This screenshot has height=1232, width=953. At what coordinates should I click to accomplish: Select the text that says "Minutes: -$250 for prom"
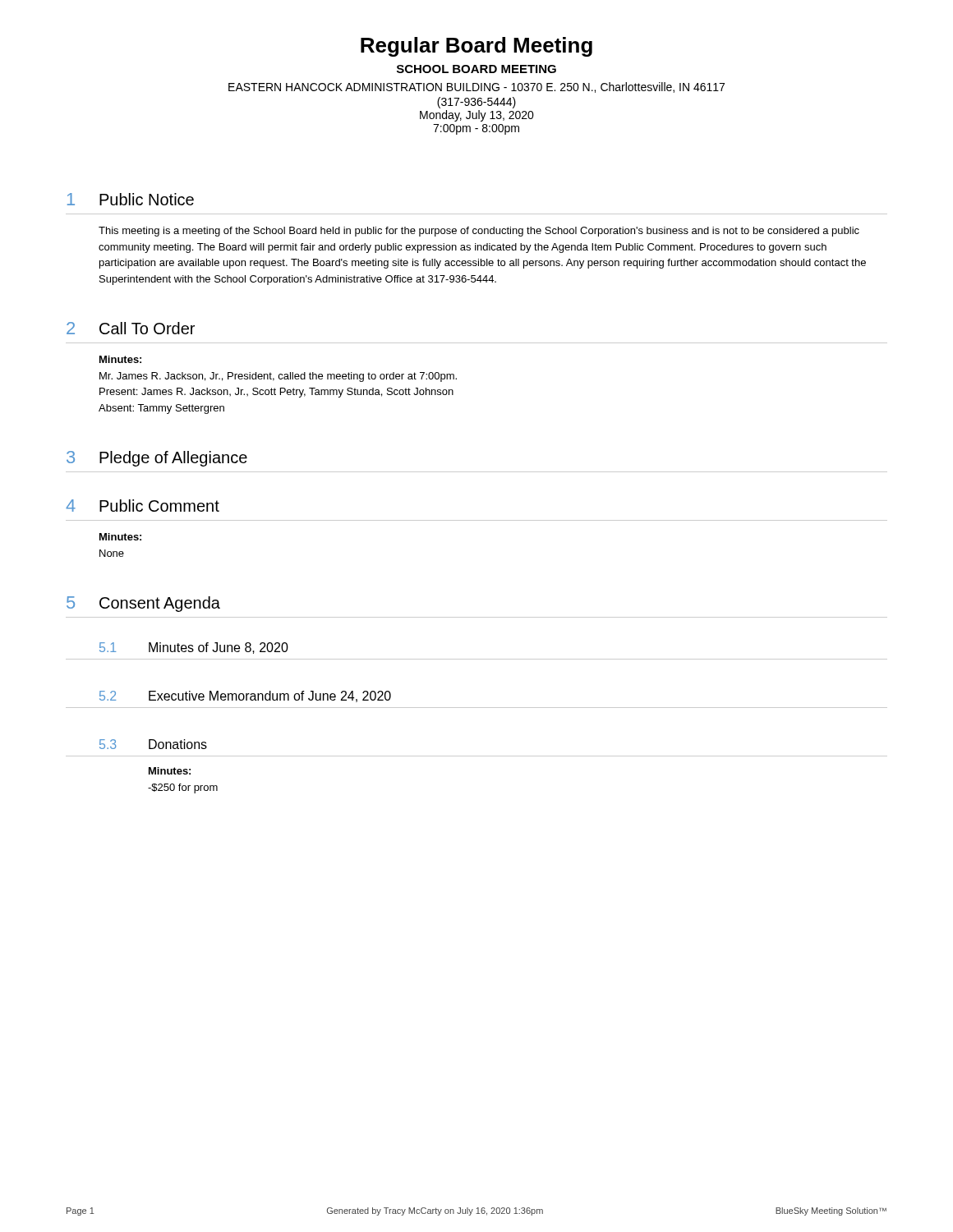point(170,771)
